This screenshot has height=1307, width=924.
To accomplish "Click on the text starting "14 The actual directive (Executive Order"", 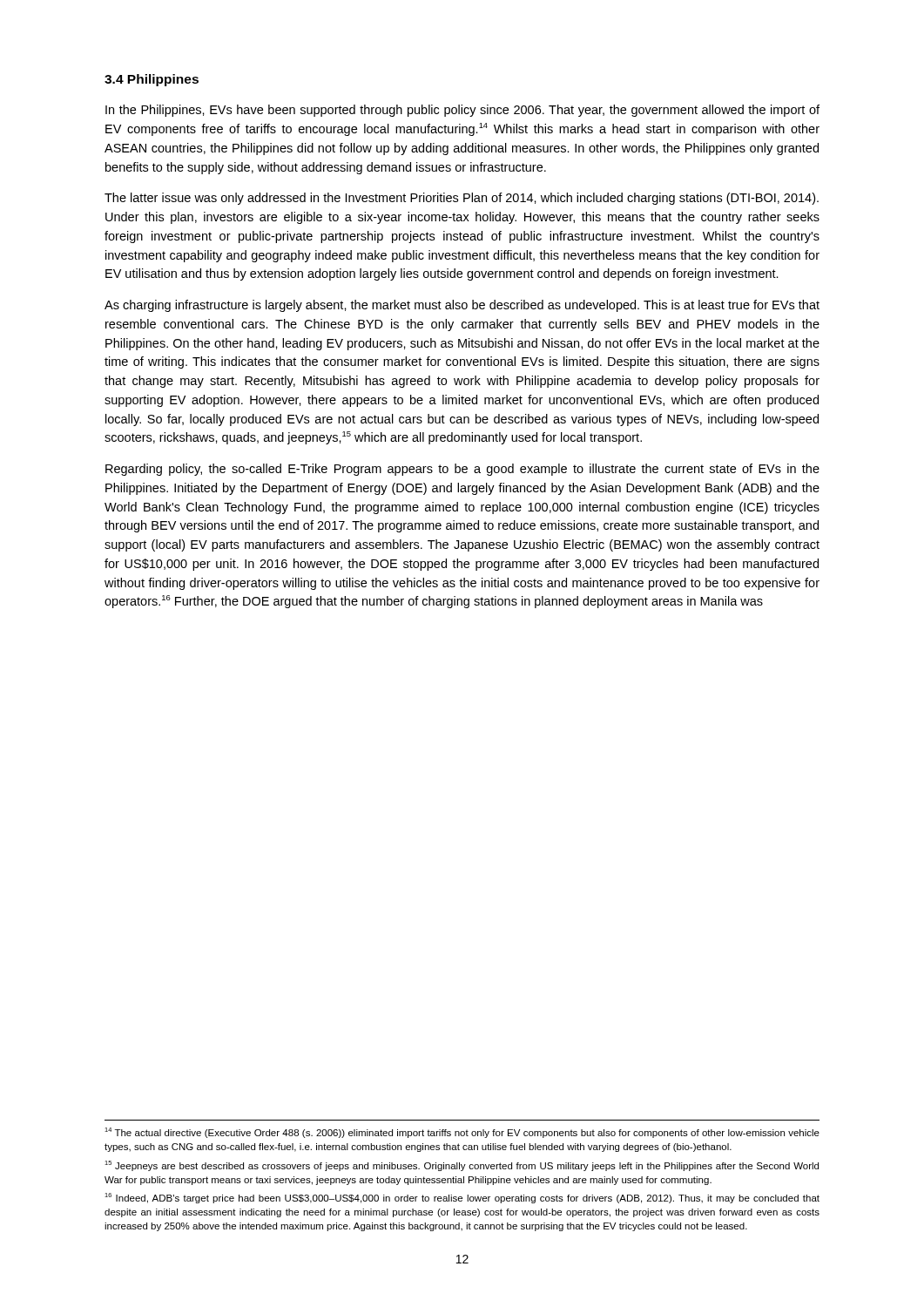I will tap(462, 1139).
